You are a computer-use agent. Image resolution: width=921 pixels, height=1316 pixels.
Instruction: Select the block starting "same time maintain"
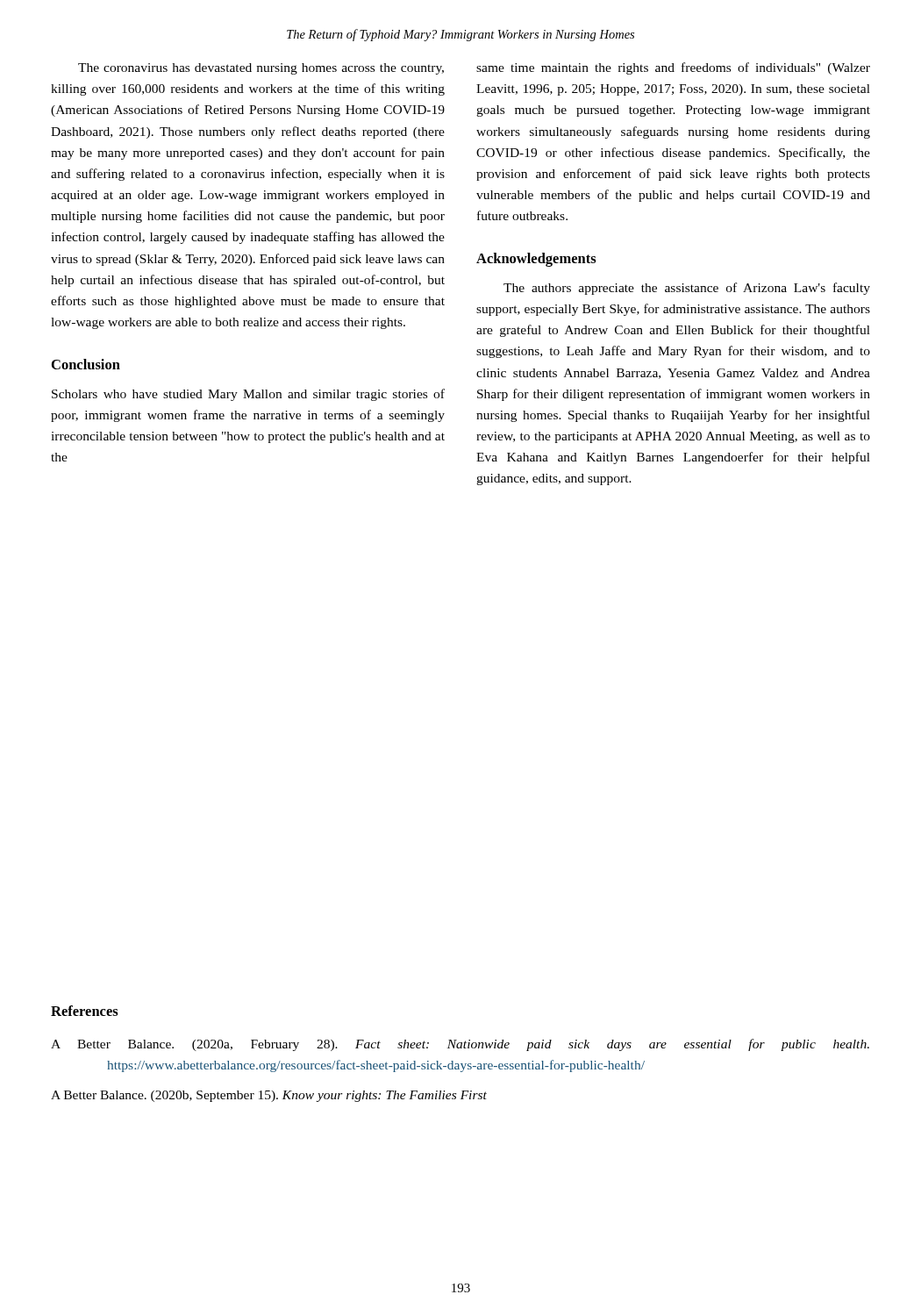point(673,142)
